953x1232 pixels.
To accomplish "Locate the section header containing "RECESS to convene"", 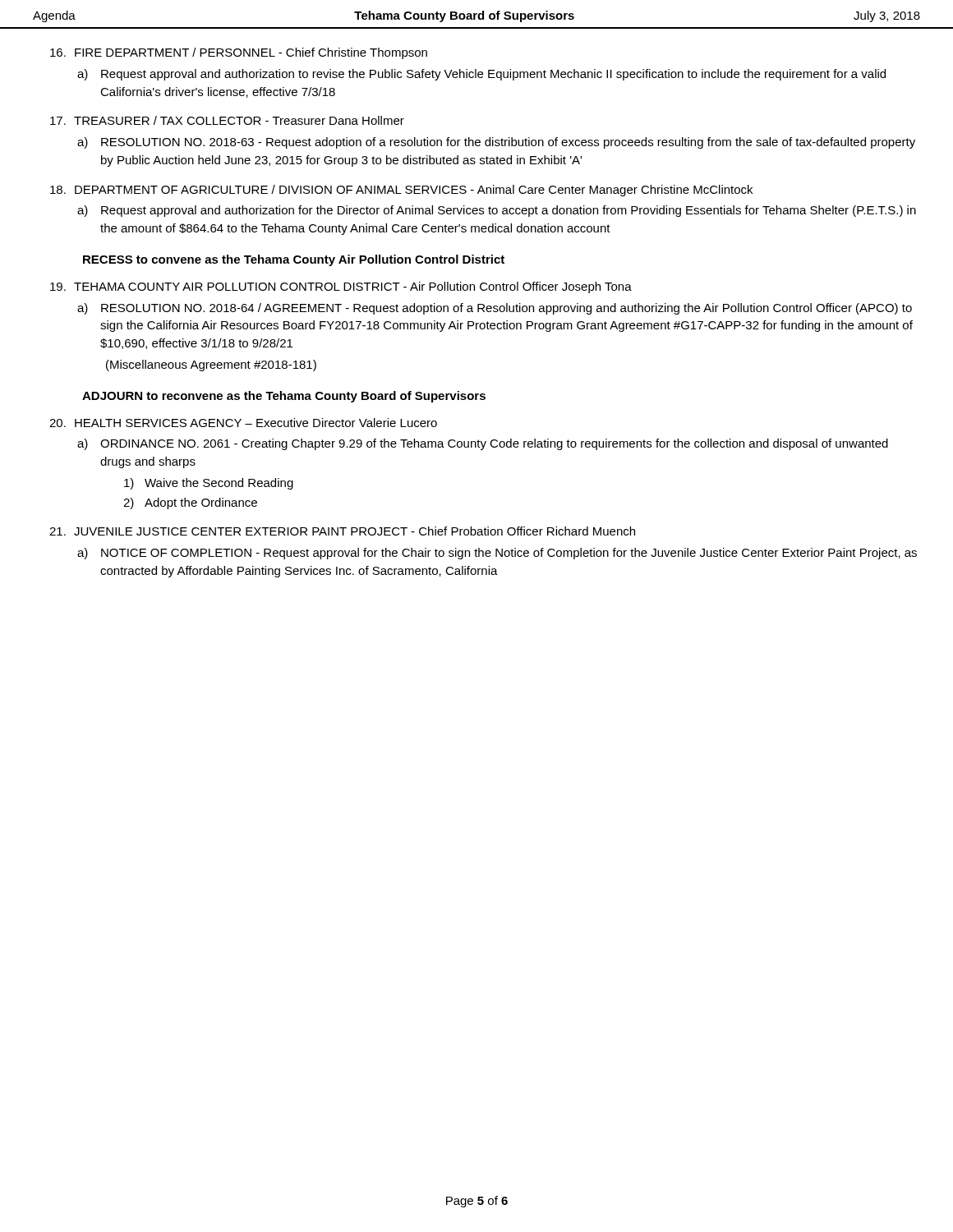I will 293,259.
